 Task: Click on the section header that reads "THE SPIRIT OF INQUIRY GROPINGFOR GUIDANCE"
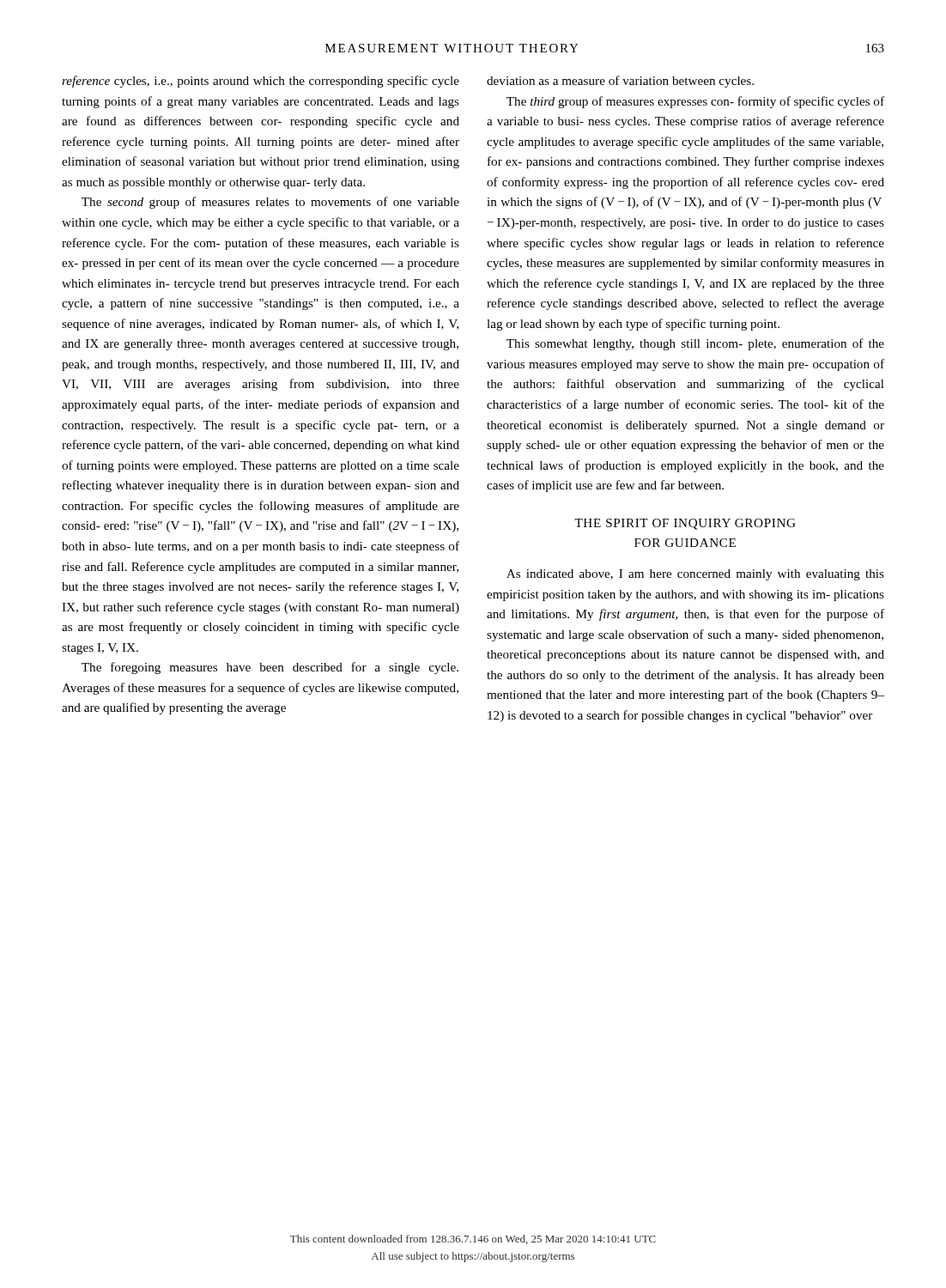point(685,532)
